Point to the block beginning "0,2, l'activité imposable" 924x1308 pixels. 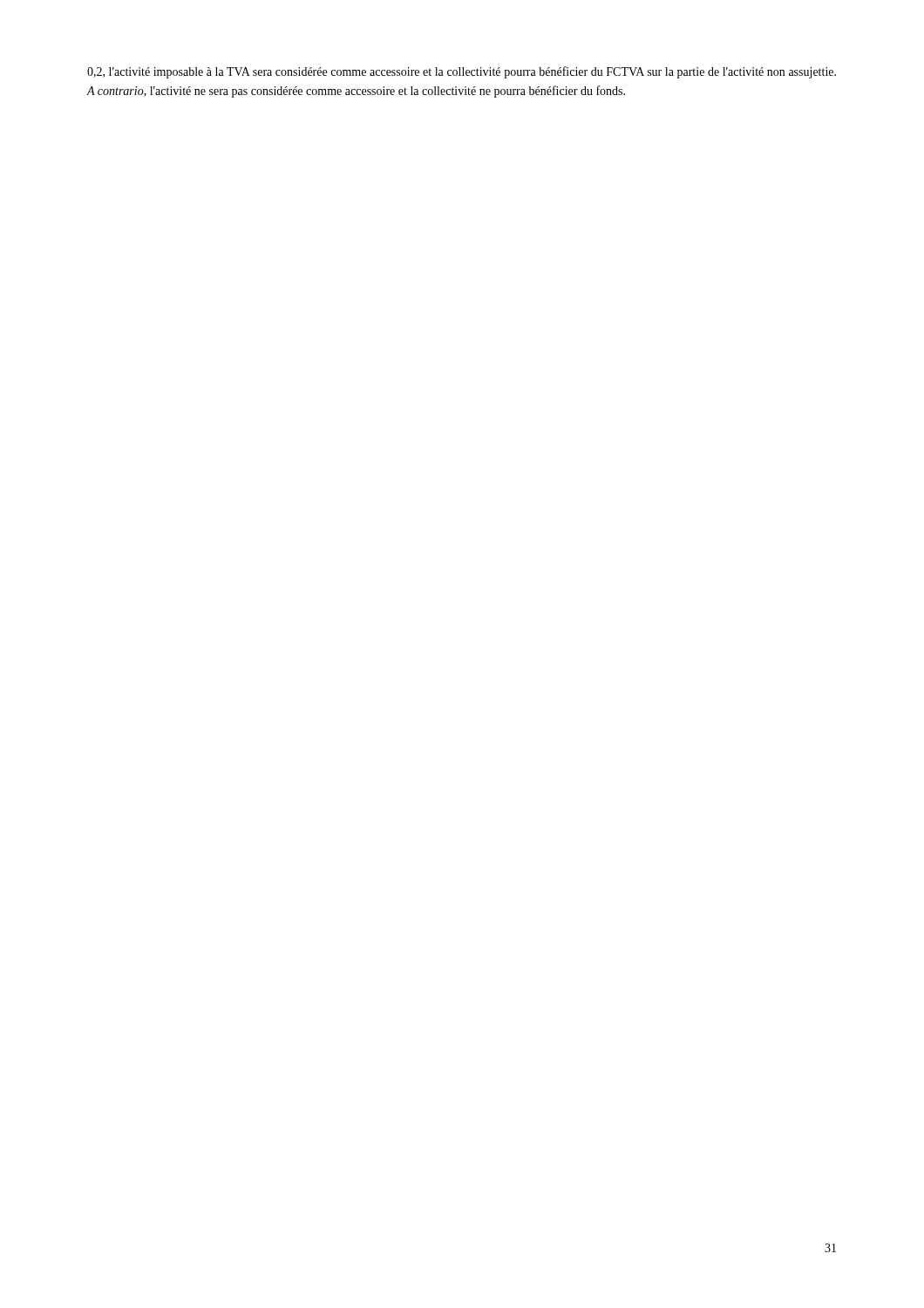(462, 81)
